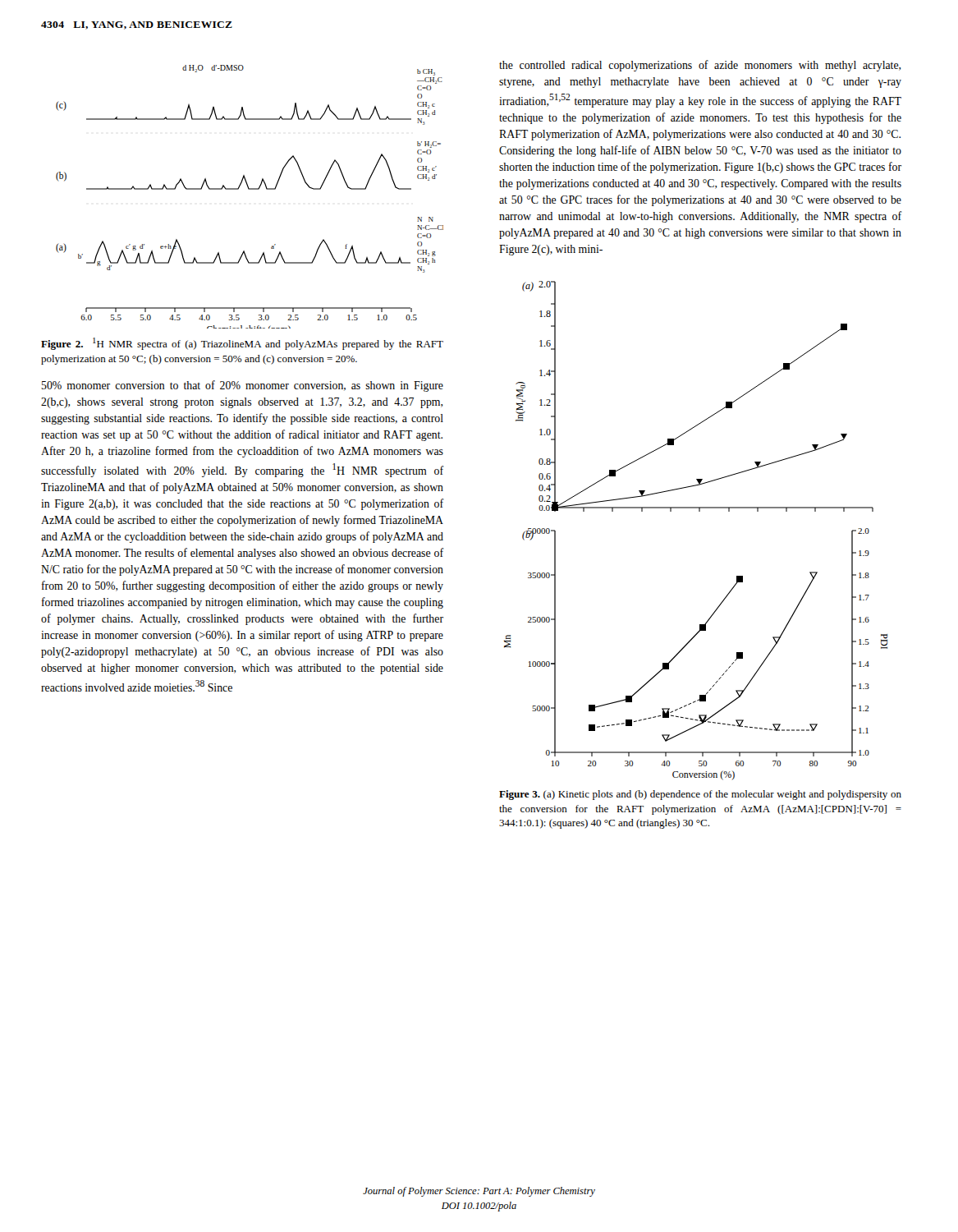
Task: Select the continuous plot
Action: [x=242, y=193]
